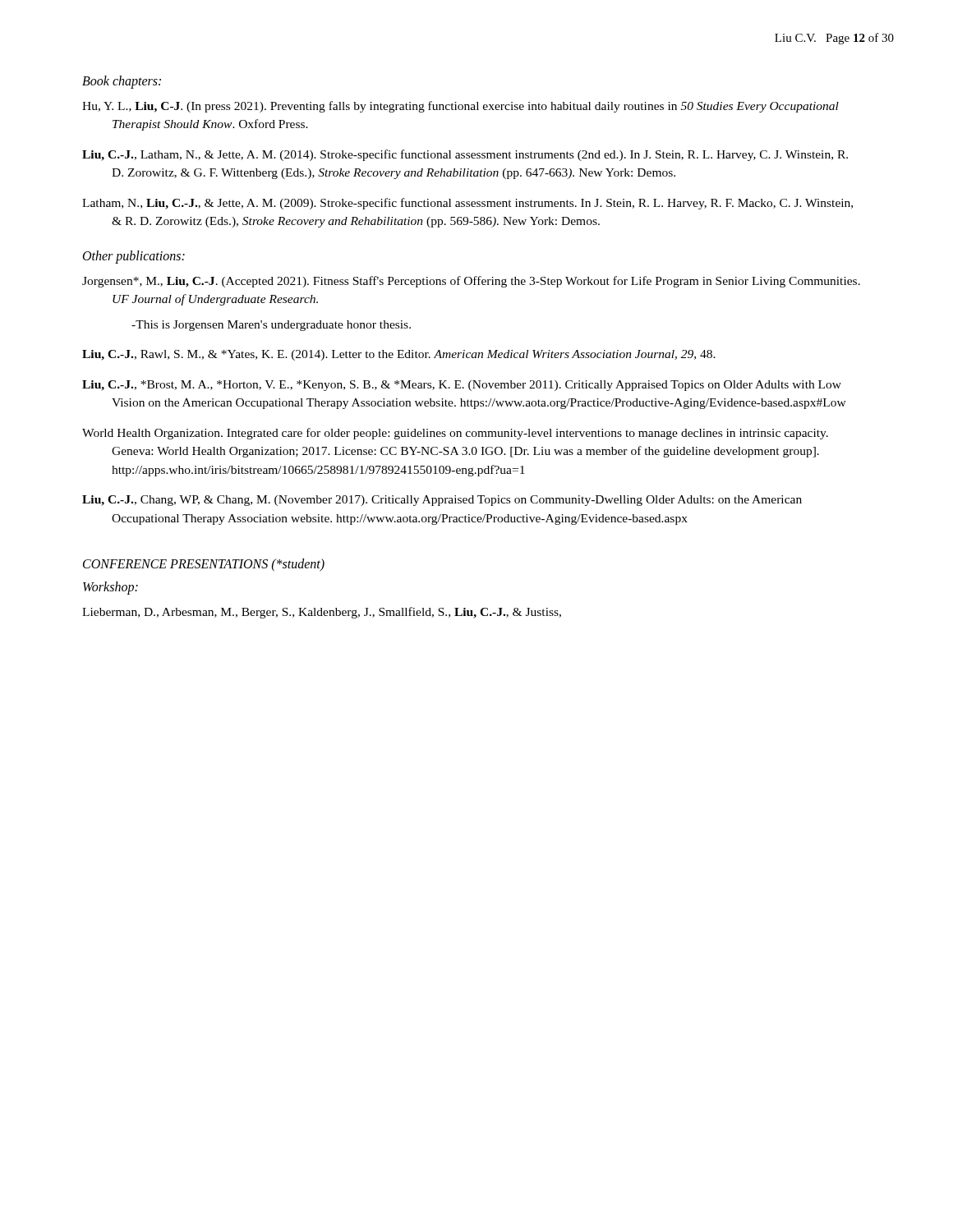Navigate to the text block starting "Jorgensen*, M., Liu, C.-J. (Accepted 2021)."
The image size is (953, 1232).
471,290
